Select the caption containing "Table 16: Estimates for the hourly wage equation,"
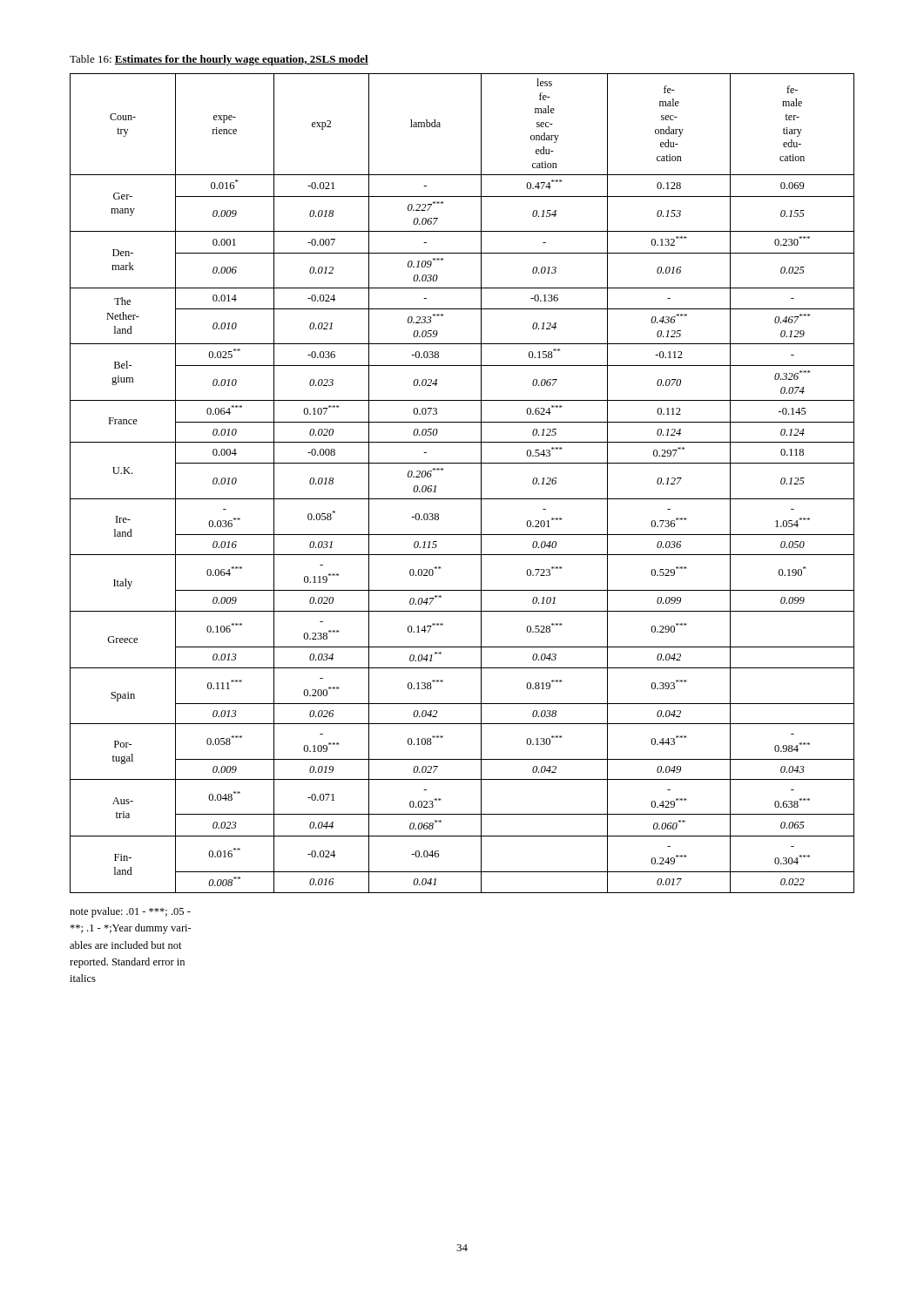The height and width of the screenshot is (1307, 924). coord(219,59)
